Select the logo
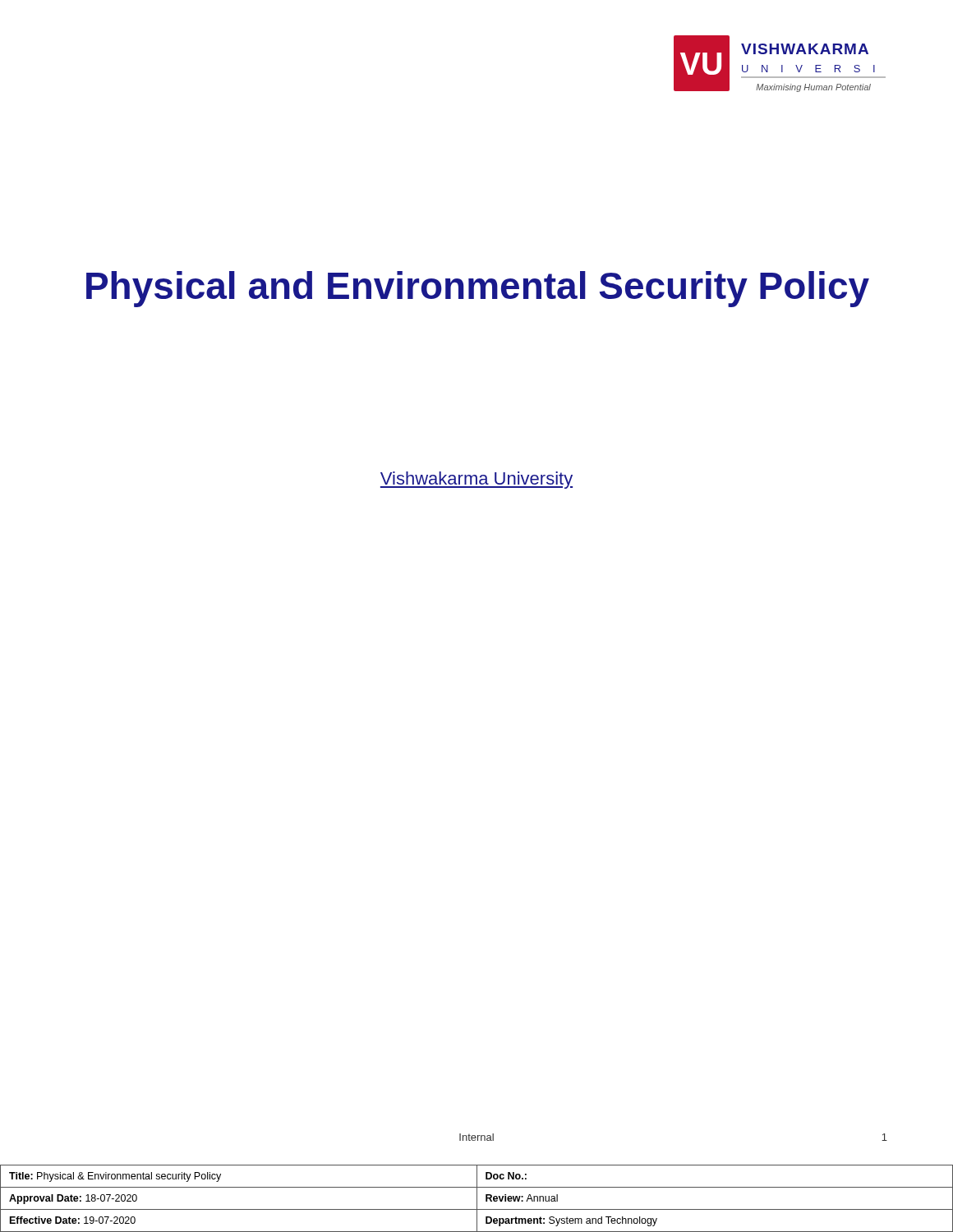Viewport: 953px width, 1232px height. pos(780,70)
